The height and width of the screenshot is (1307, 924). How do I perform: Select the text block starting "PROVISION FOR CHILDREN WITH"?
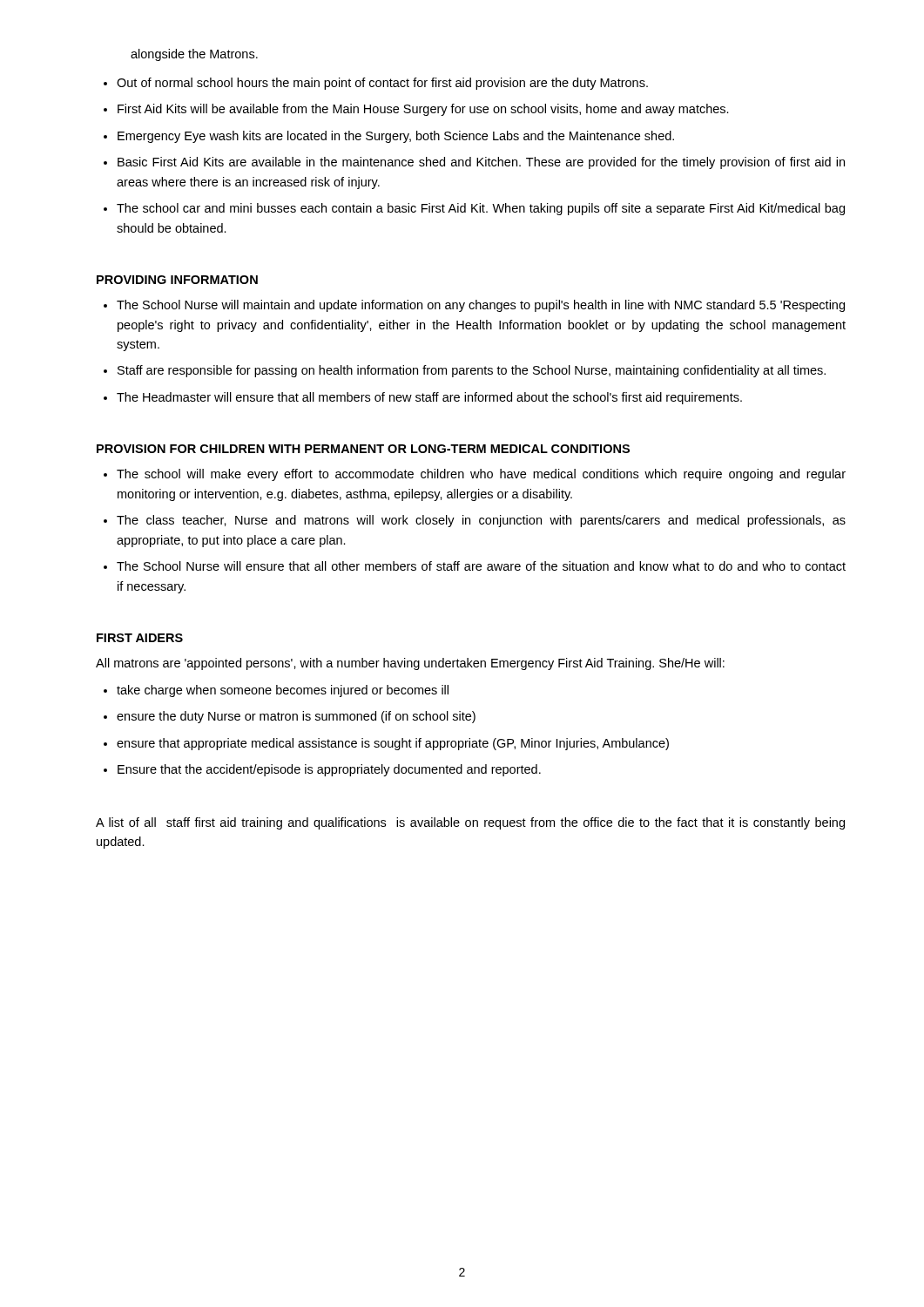(363, 449)
